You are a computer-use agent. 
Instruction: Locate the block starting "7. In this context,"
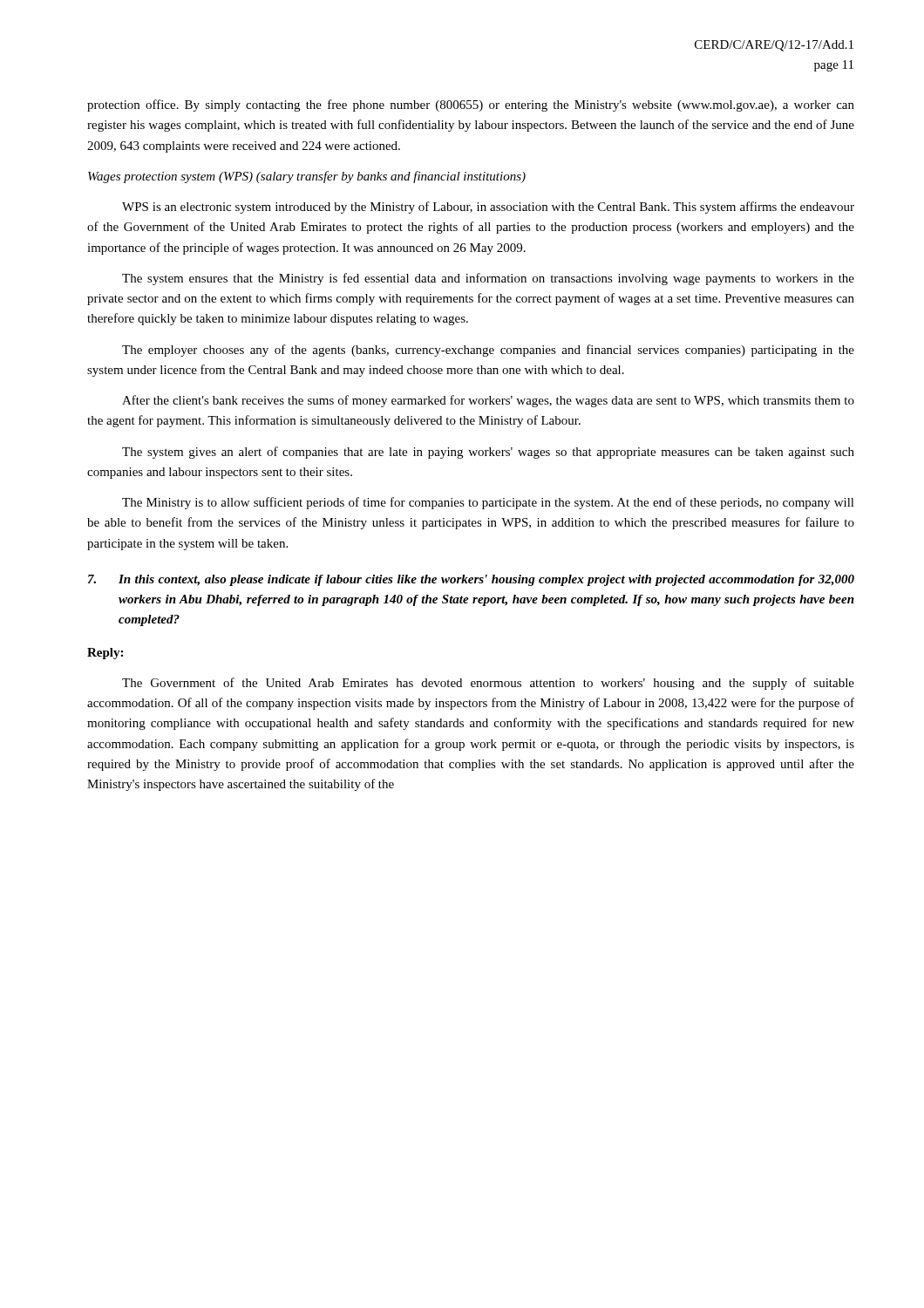[x=471, y=600]
